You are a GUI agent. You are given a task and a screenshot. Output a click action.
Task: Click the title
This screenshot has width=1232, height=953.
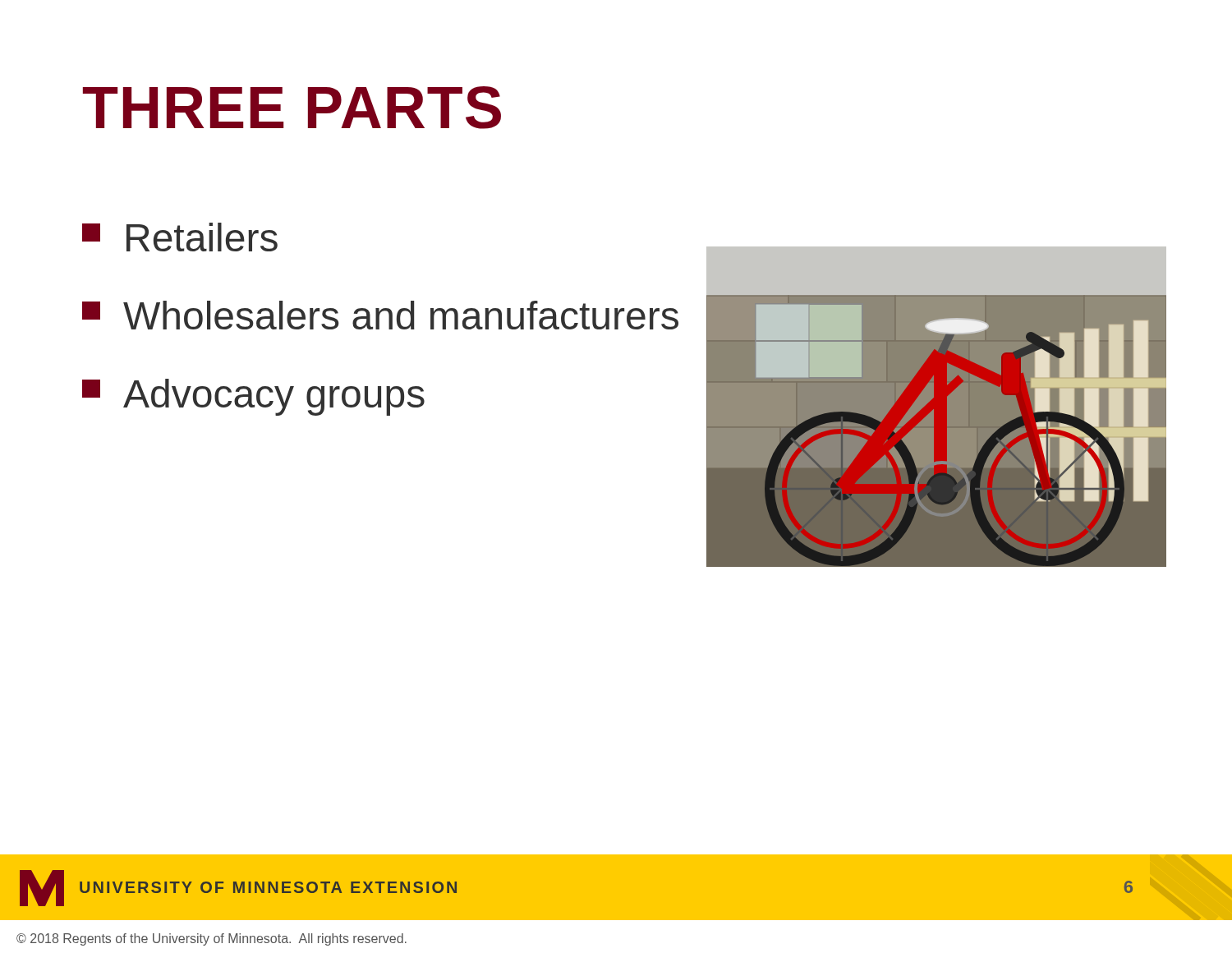pos(293,108)
